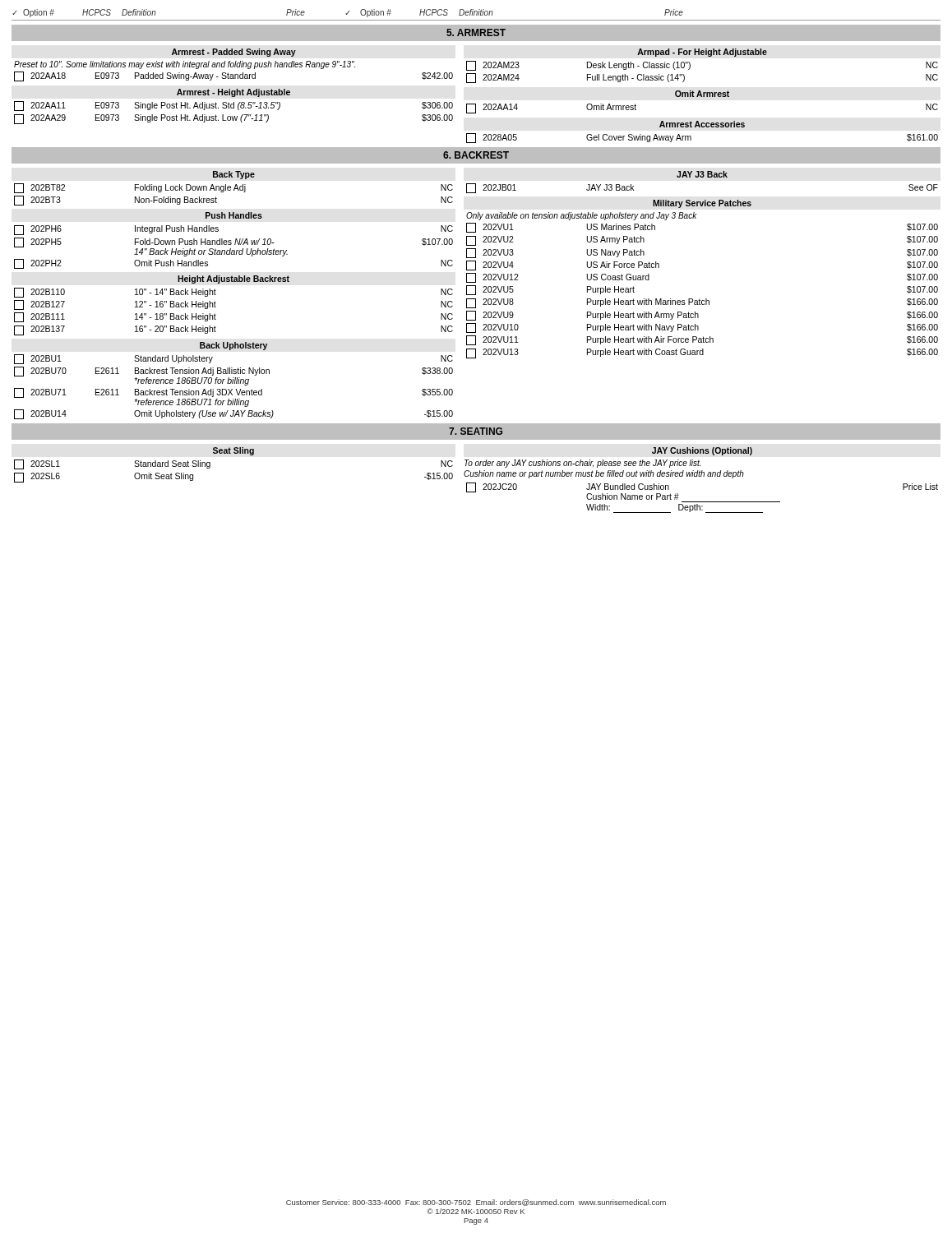Point to "6. BACKREST"
Viewport: 952px width, 1233px height.
tap(476, 155)
